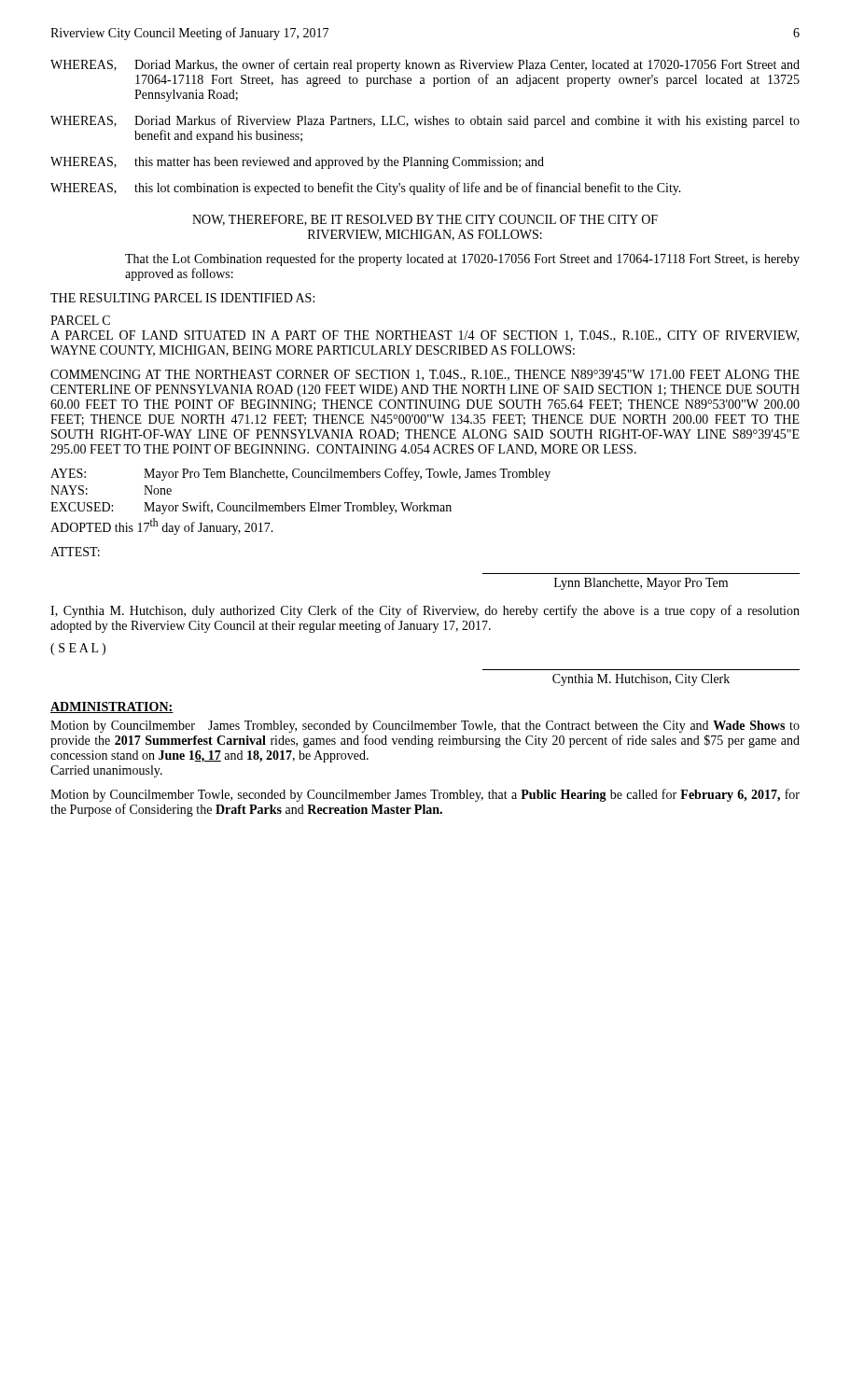Point to the element starting "WHEREAS, this matter has been reviewed and approved"
The height and width of the screenshot is (1400, 850).
(x=425, y=162)
